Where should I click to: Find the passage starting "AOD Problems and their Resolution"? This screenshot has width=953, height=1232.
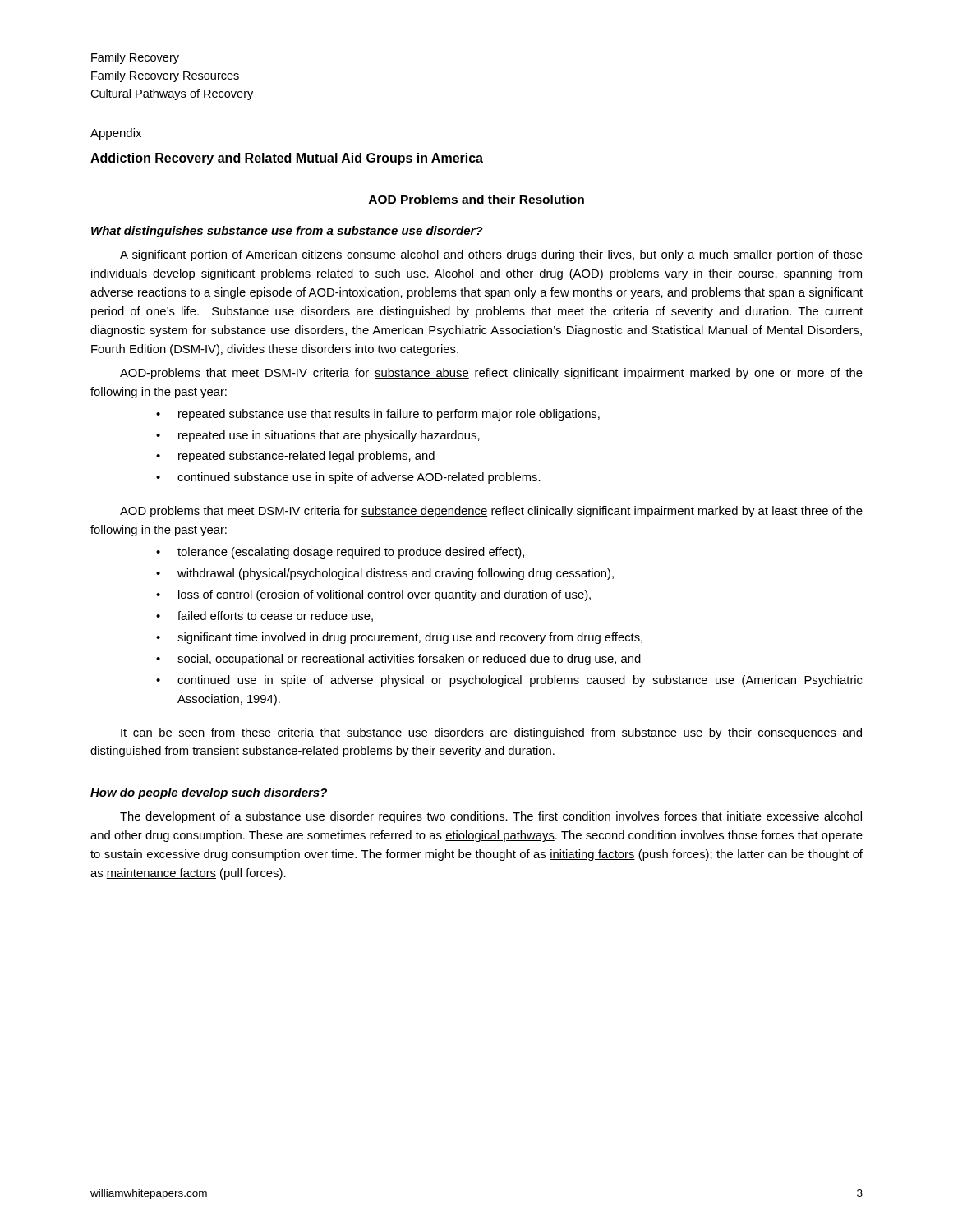click(x=476, y=199)
